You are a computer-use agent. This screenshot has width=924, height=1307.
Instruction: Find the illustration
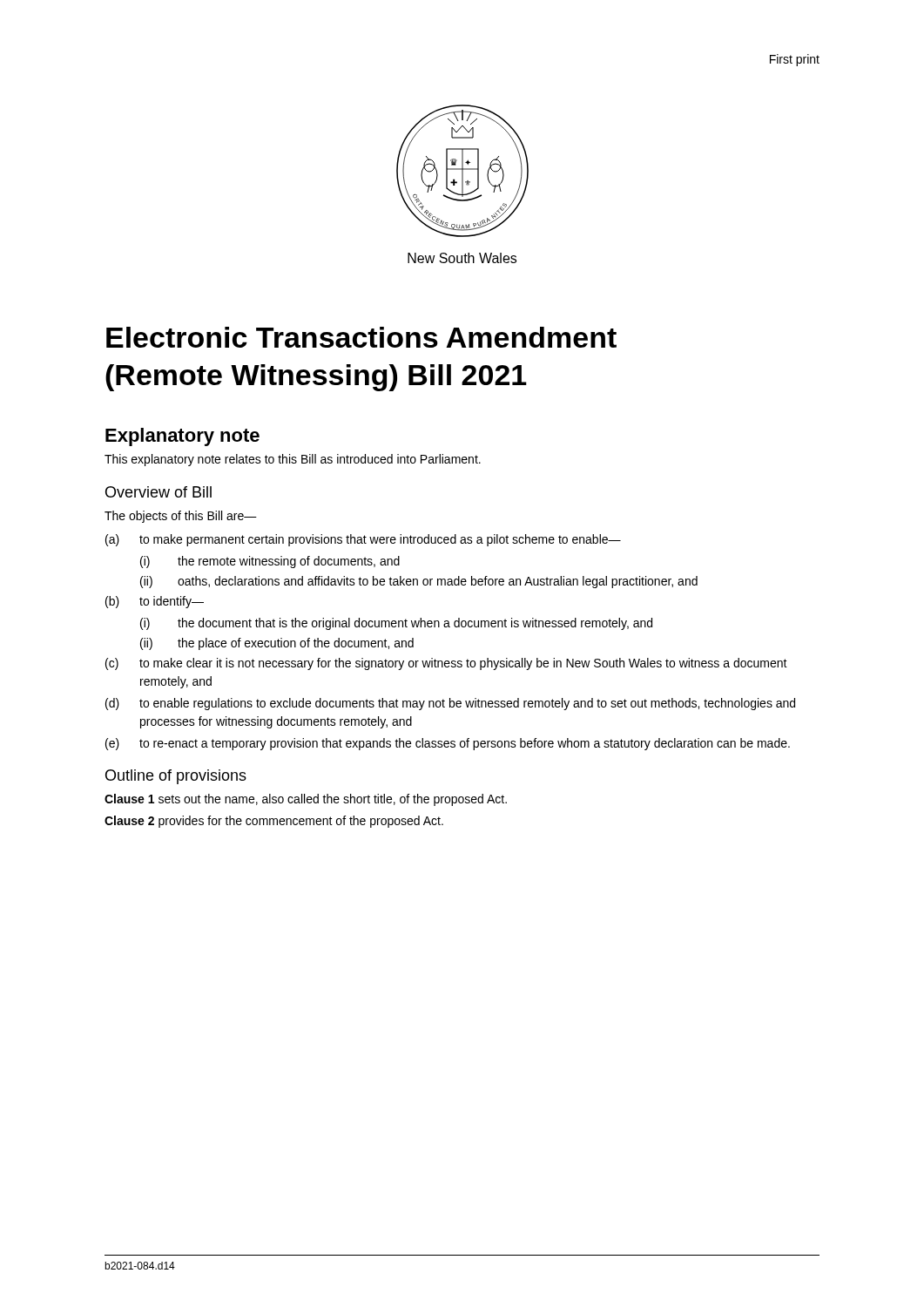pos(462,173)
